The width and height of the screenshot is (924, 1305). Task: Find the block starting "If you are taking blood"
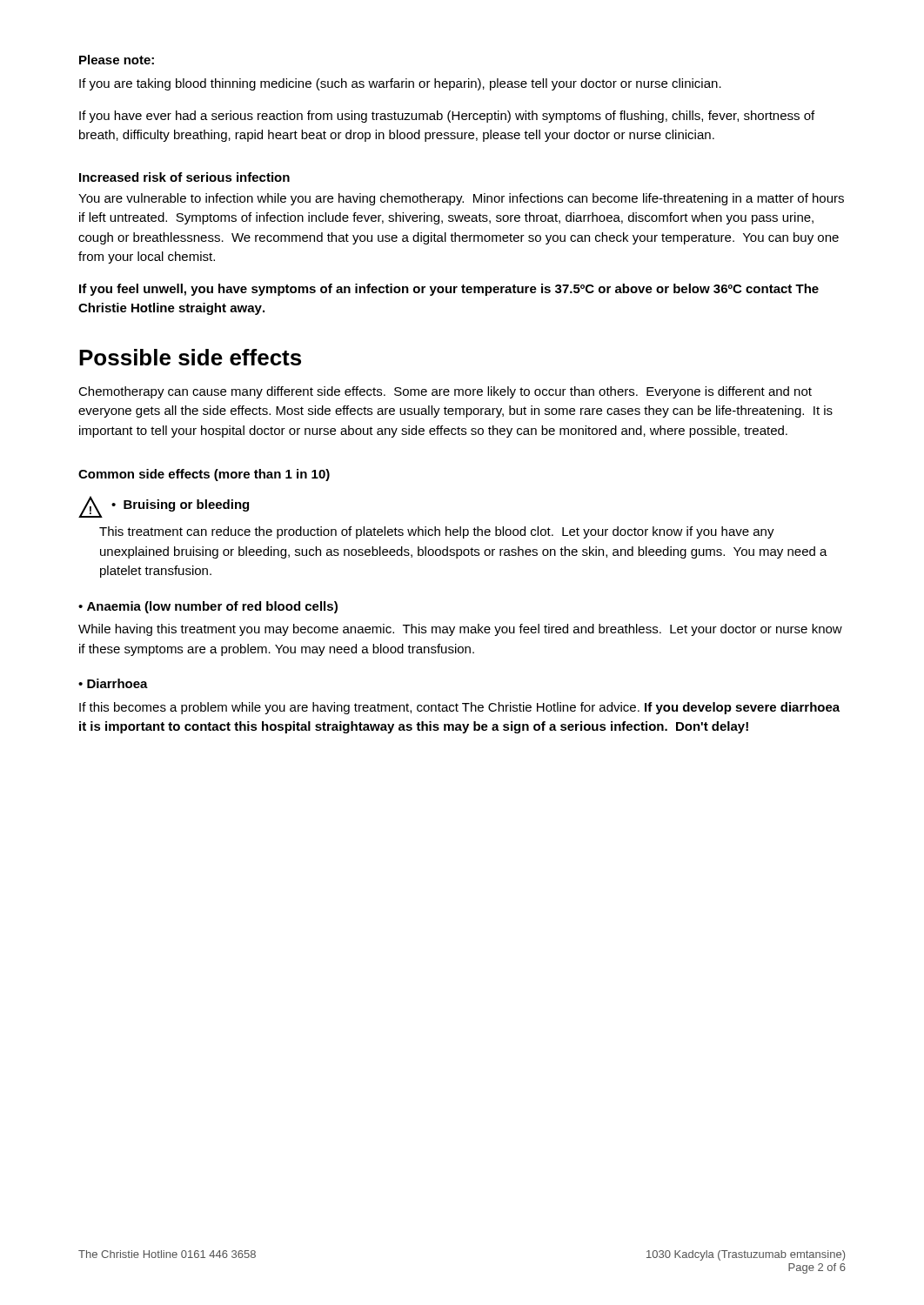pyautogui.click(x=400, y=83)
